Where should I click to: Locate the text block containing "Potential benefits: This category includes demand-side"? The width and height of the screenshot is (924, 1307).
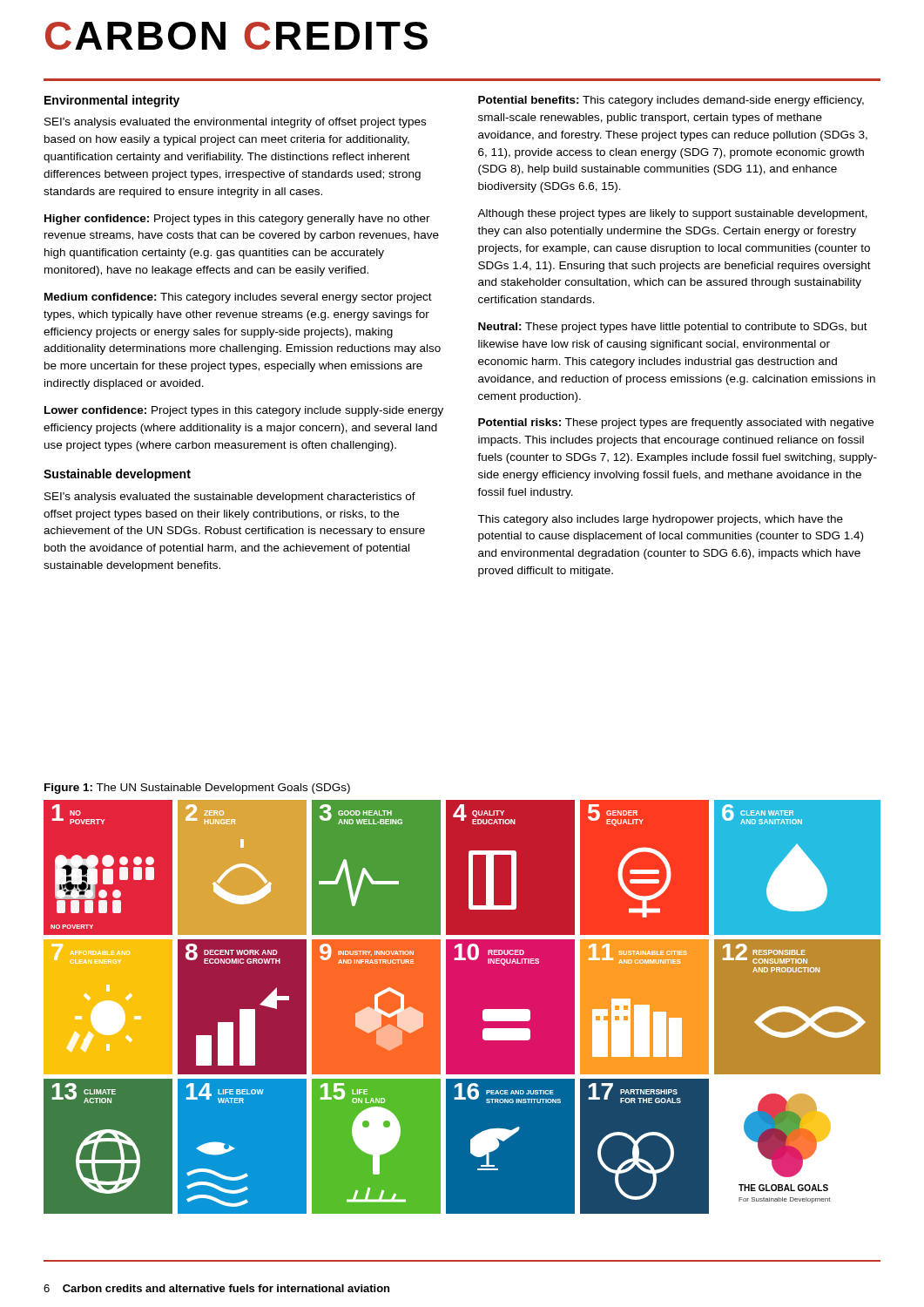pyautogui.click(x=673, y=143)
